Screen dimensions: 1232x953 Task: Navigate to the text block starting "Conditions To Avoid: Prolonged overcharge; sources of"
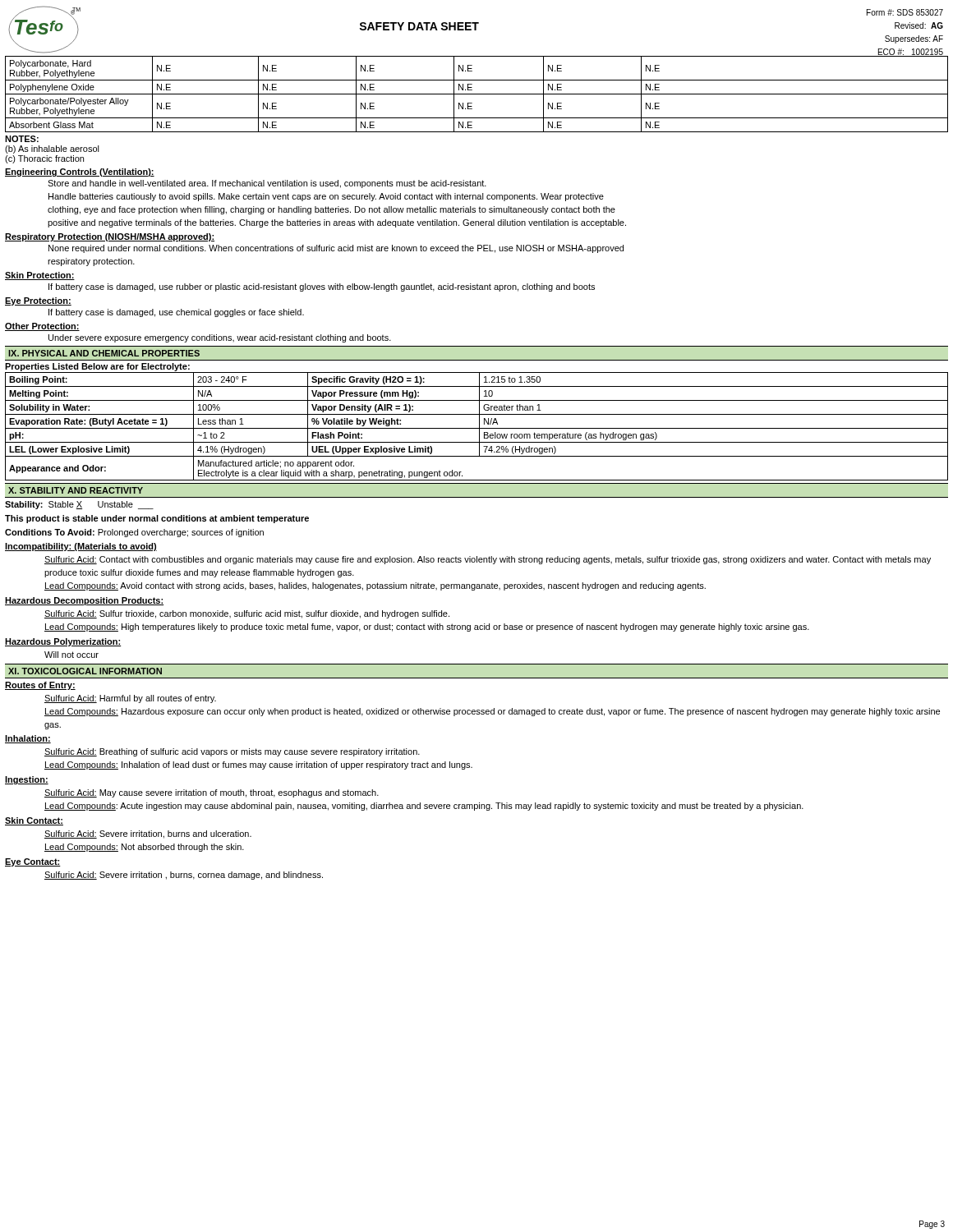[135, 532]
